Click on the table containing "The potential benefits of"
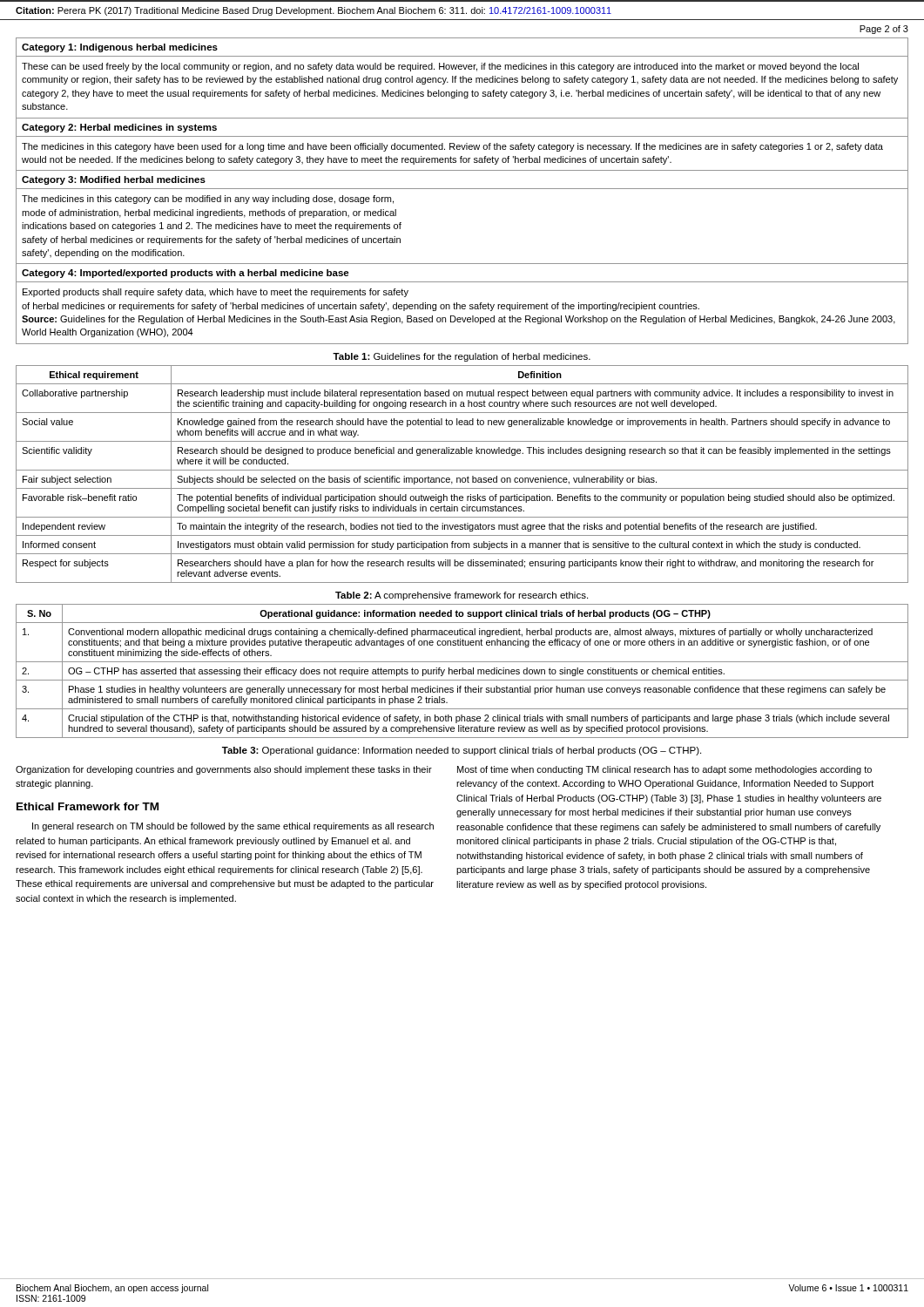This screenshot has height=1307, width=924. (x=462, y=474)
